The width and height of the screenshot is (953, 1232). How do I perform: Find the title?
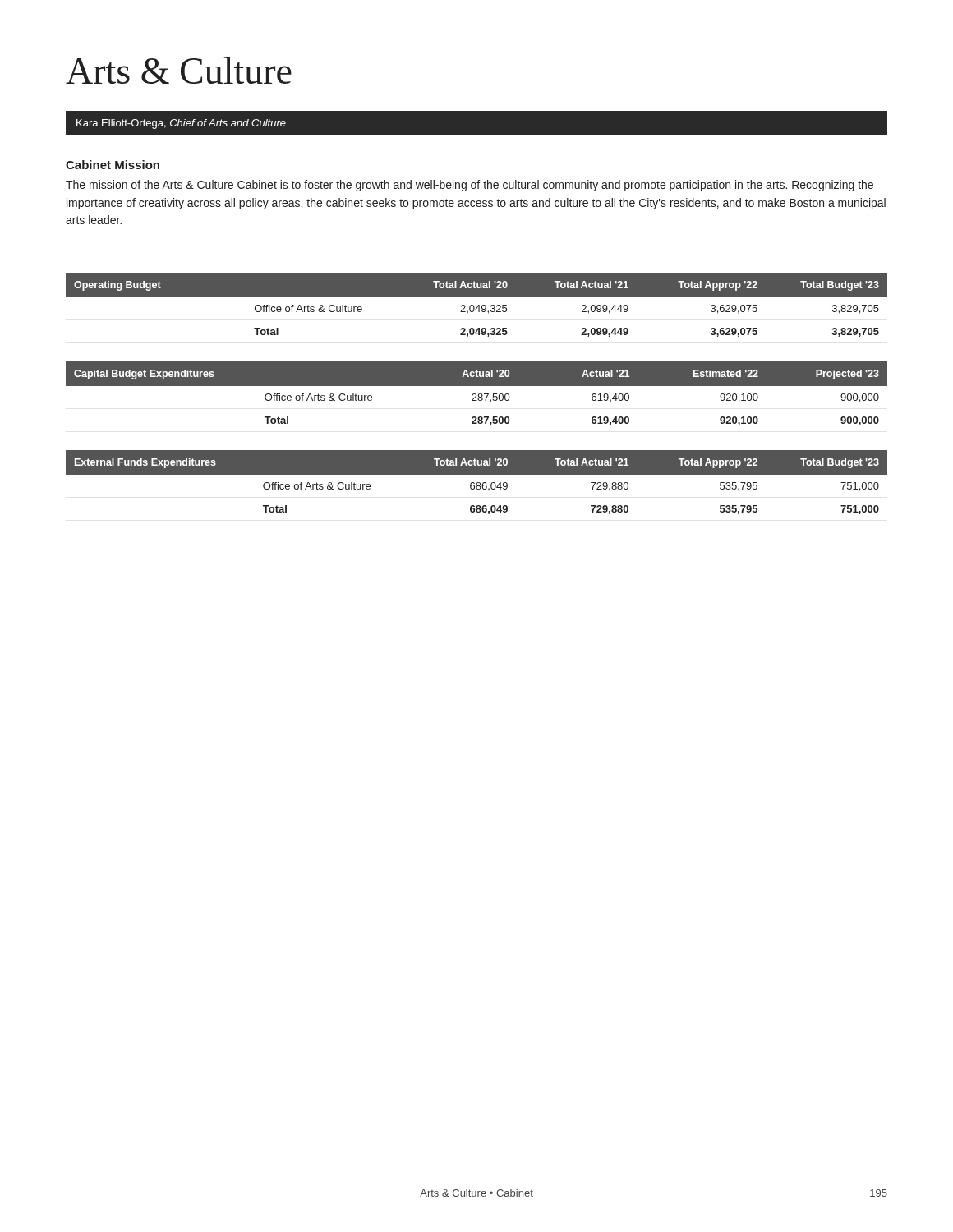coord(476,71)
